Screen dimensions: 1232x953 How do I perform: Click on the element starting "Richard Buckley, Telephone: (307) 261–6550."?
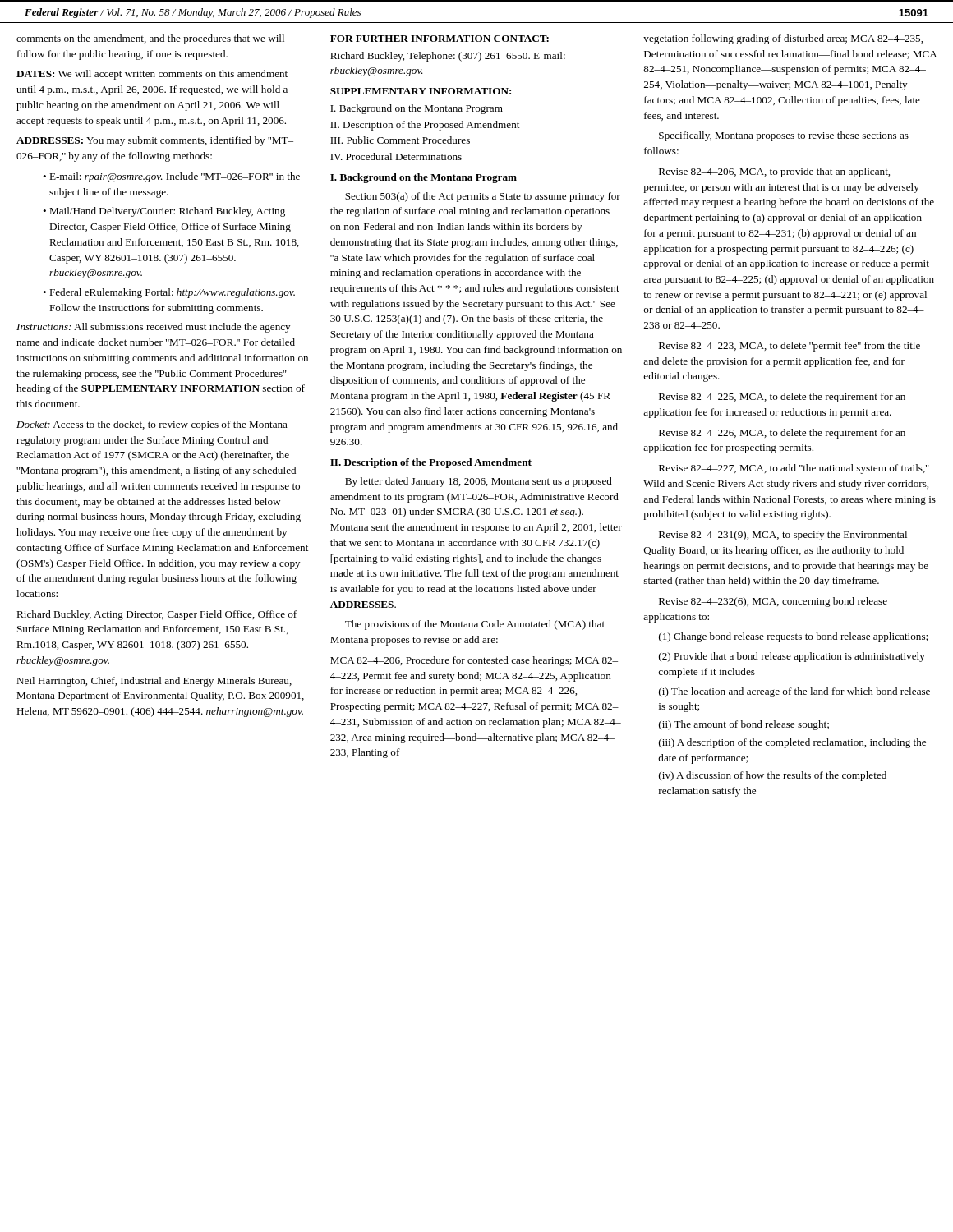click(x=476, y=64)
